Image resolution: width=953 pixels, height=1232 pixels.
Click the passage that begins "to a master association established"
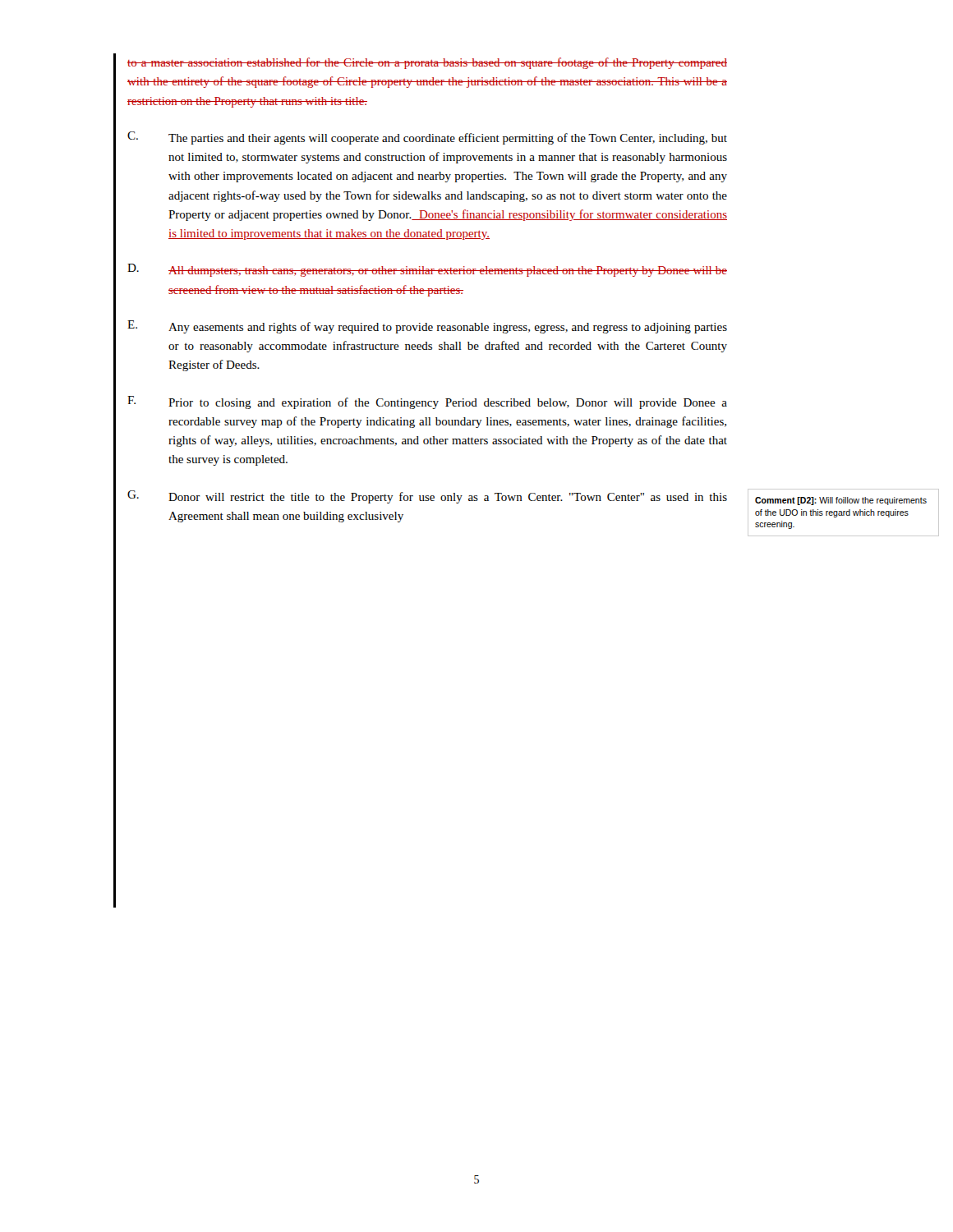427,81
